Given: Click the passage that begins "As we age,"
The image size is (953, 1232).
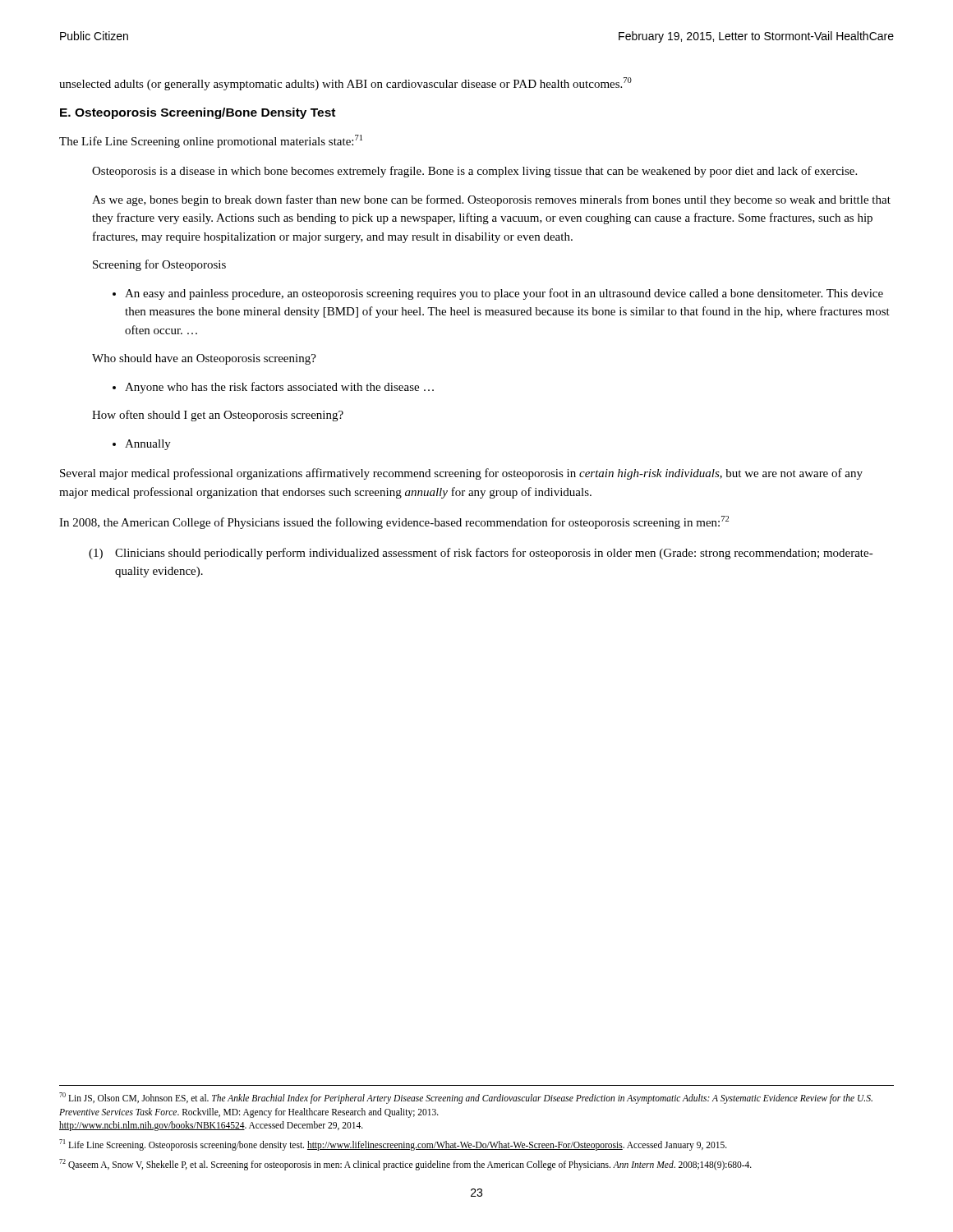Looking at the screenshot, I should [493, 218].
